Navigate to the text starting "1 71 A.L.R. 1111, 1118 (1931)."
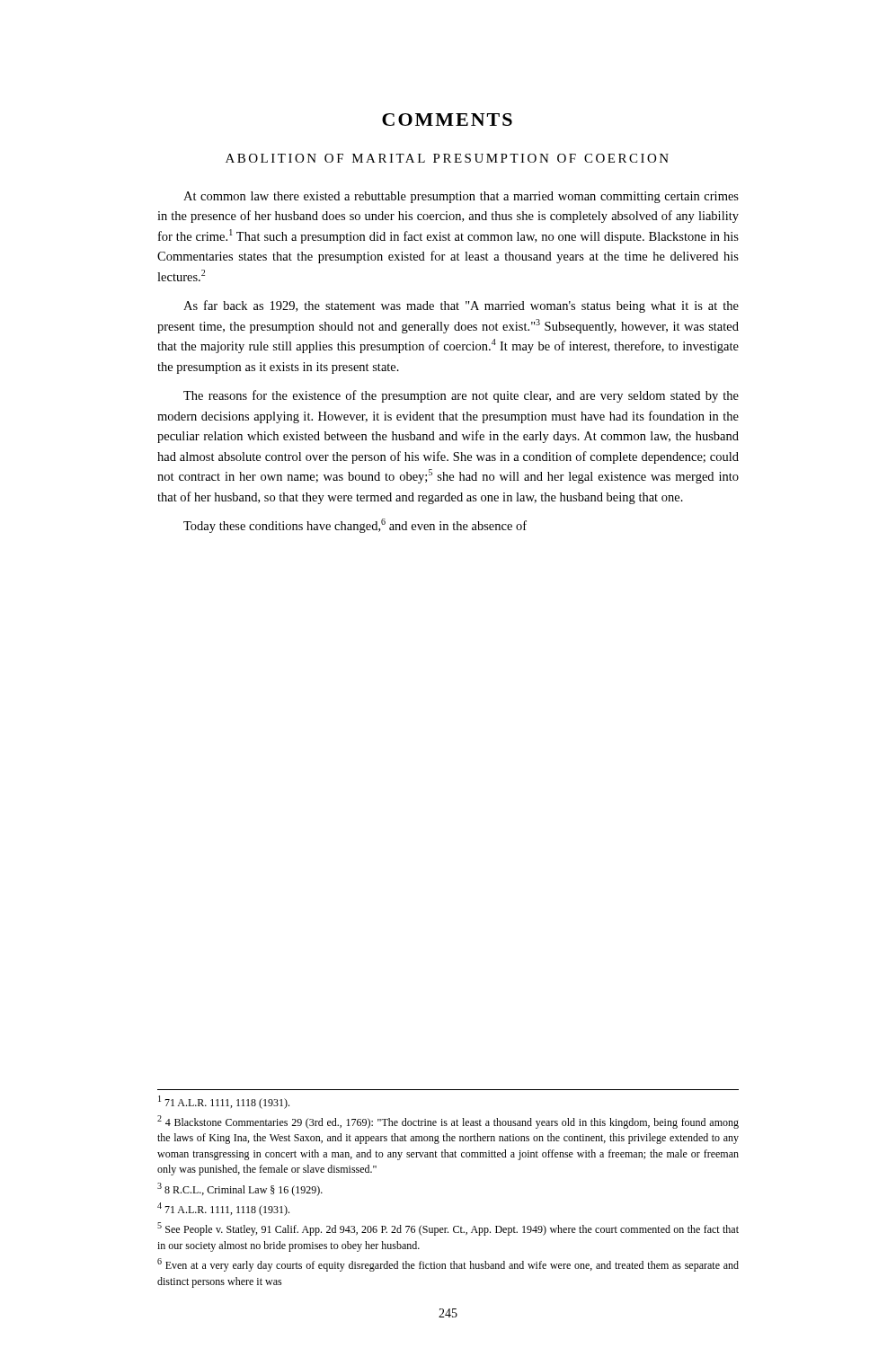The height and width of the screenshot is (1348, 896). (x=224, y=1102)
